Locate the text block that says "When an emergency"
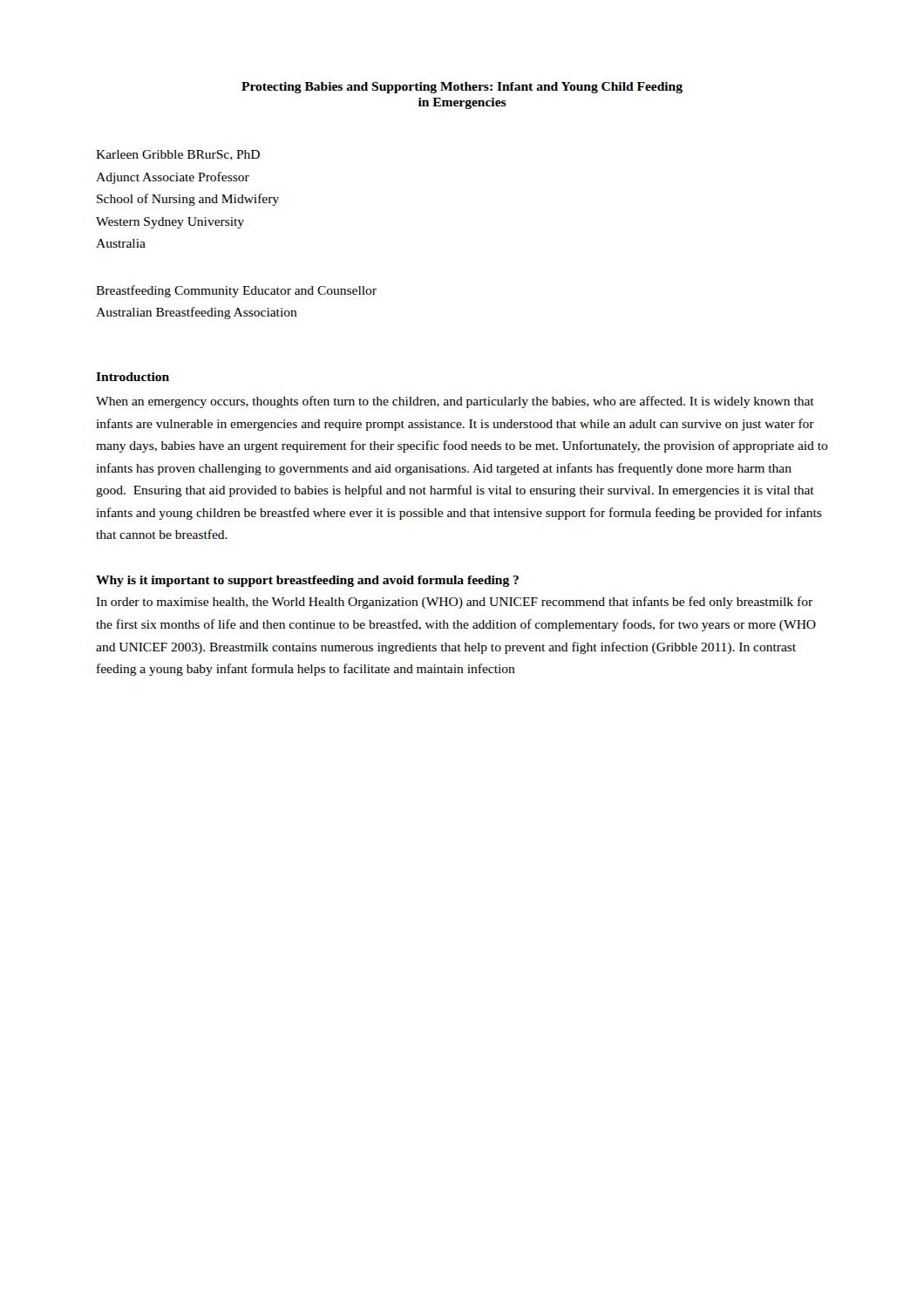The height and width of the screenshot is (1308, 924). pos(462,467)
